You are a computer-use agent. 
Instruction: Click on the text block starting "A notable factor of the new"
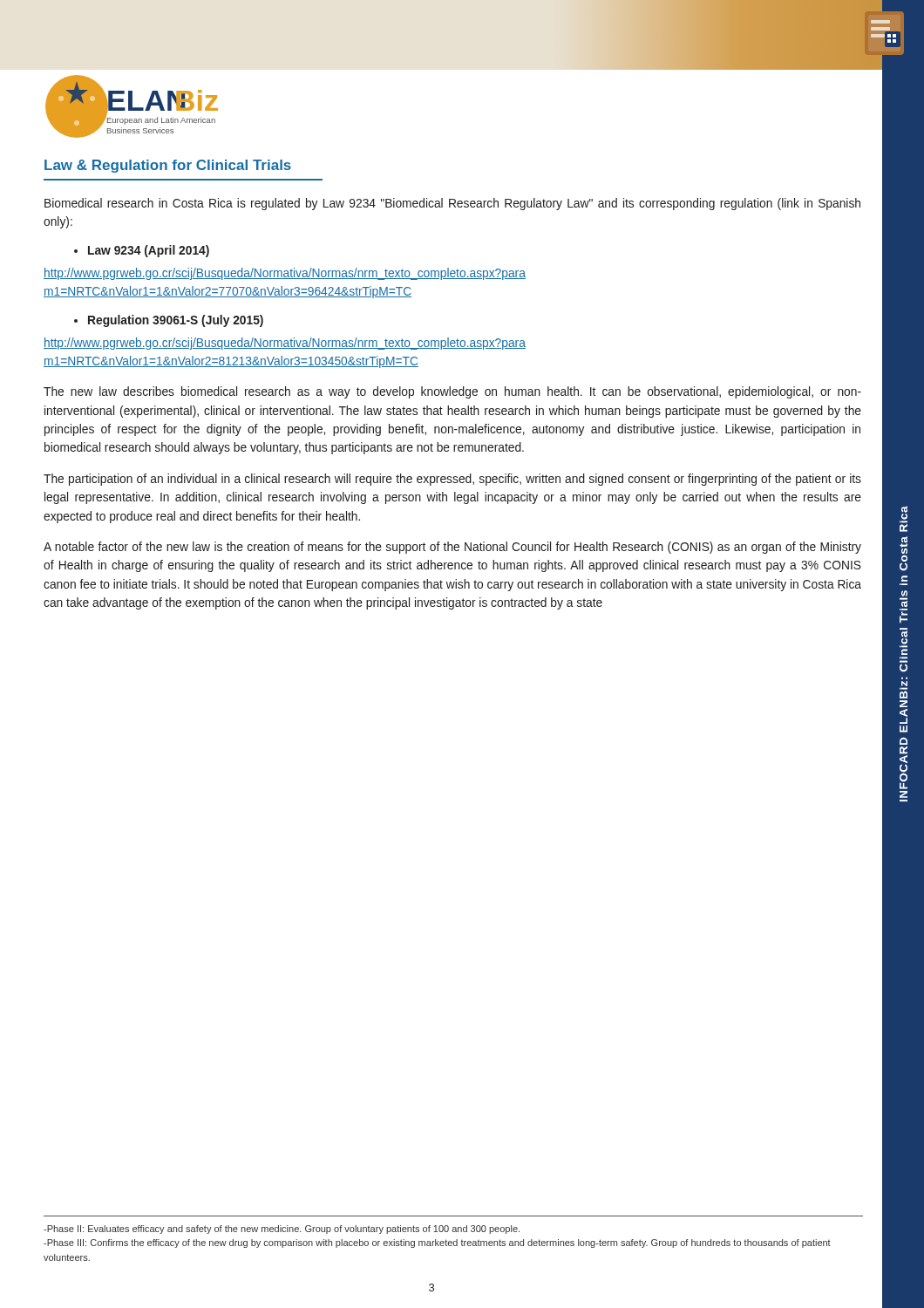pyautogui.click(x=452, y=575)
